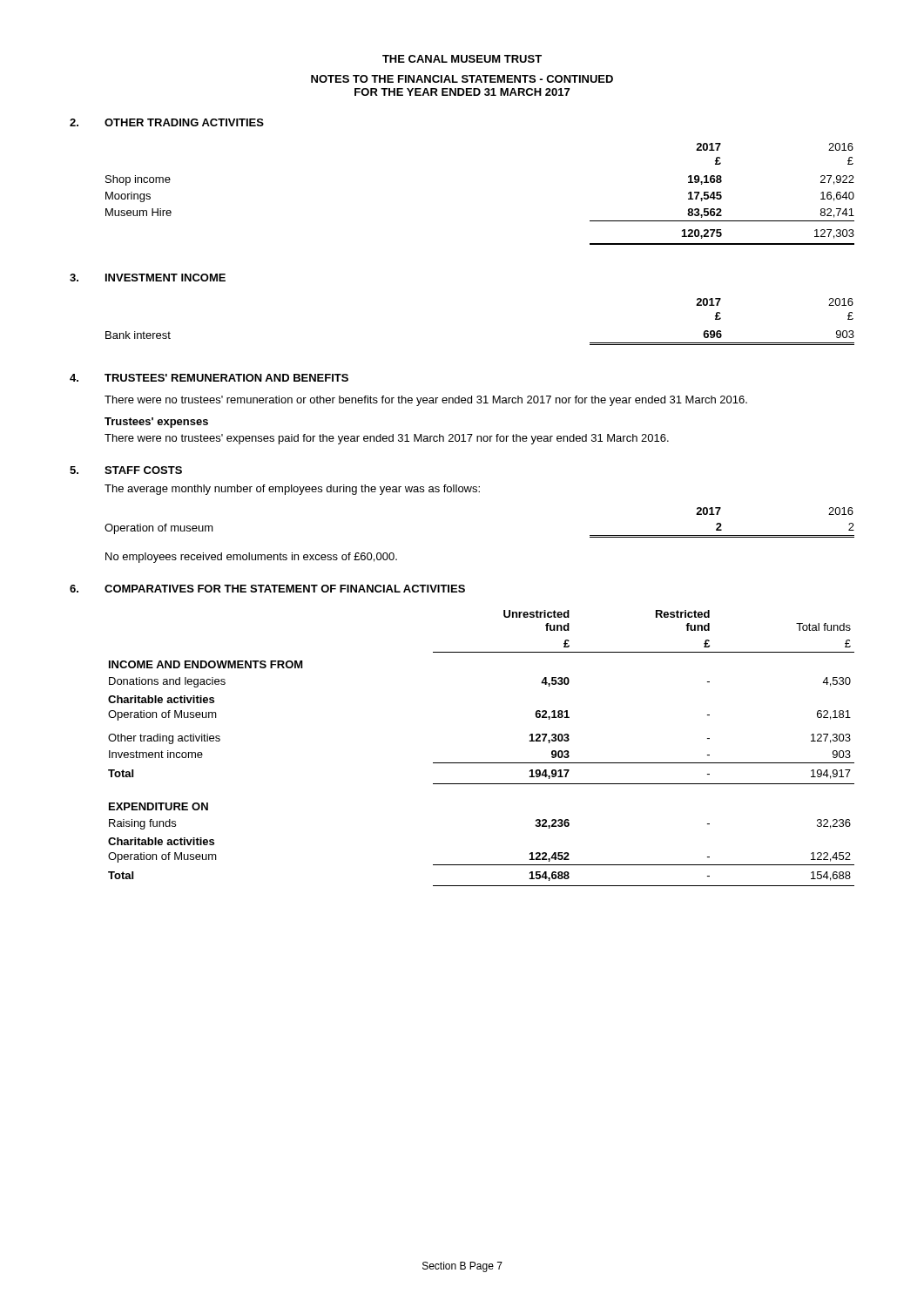Screen dimensions: 1307x924
Task: Select the table that reads "Operation of museum"
Action: tap(479, 521)
